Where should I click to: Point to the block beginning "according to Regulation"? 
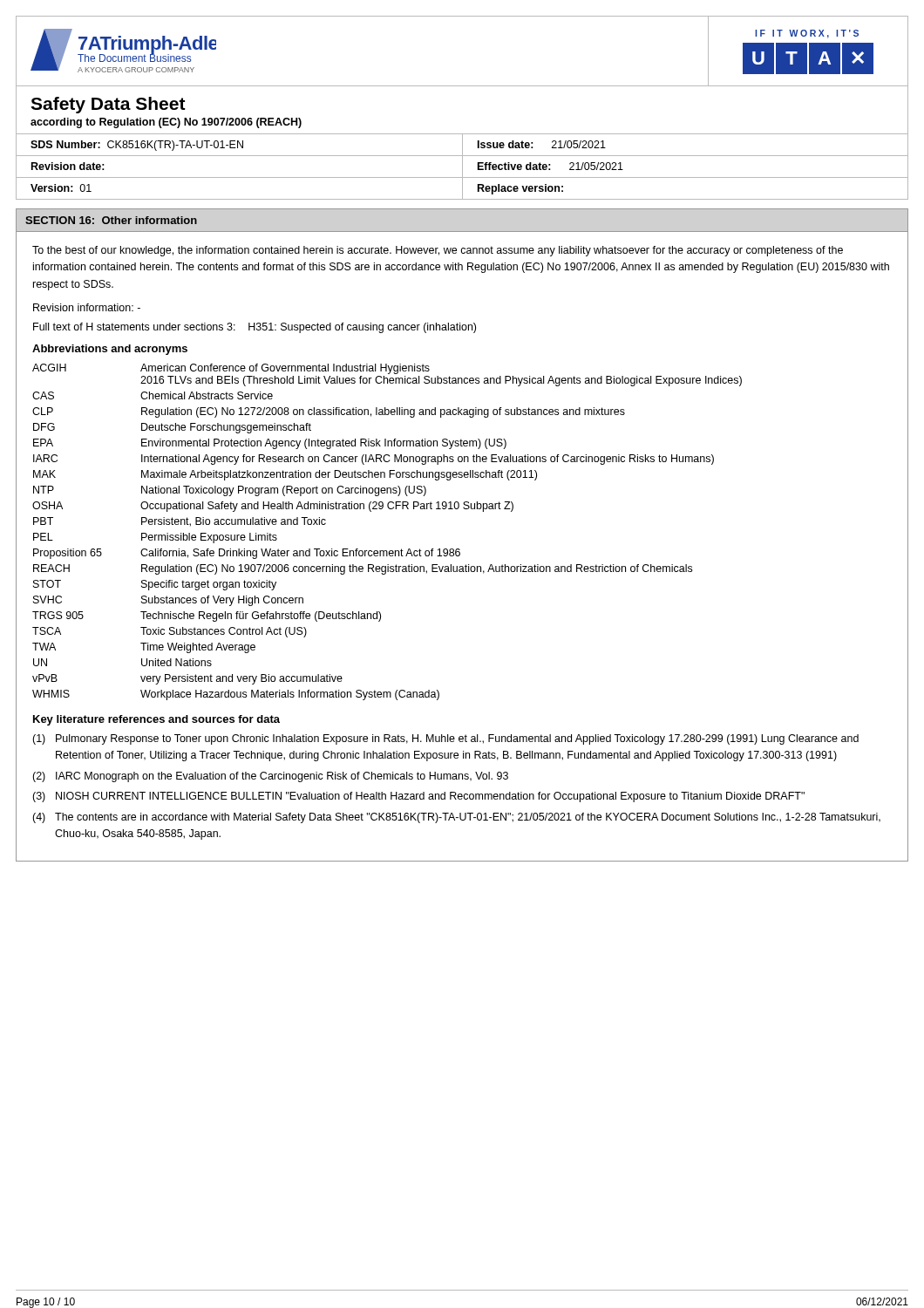166,122
